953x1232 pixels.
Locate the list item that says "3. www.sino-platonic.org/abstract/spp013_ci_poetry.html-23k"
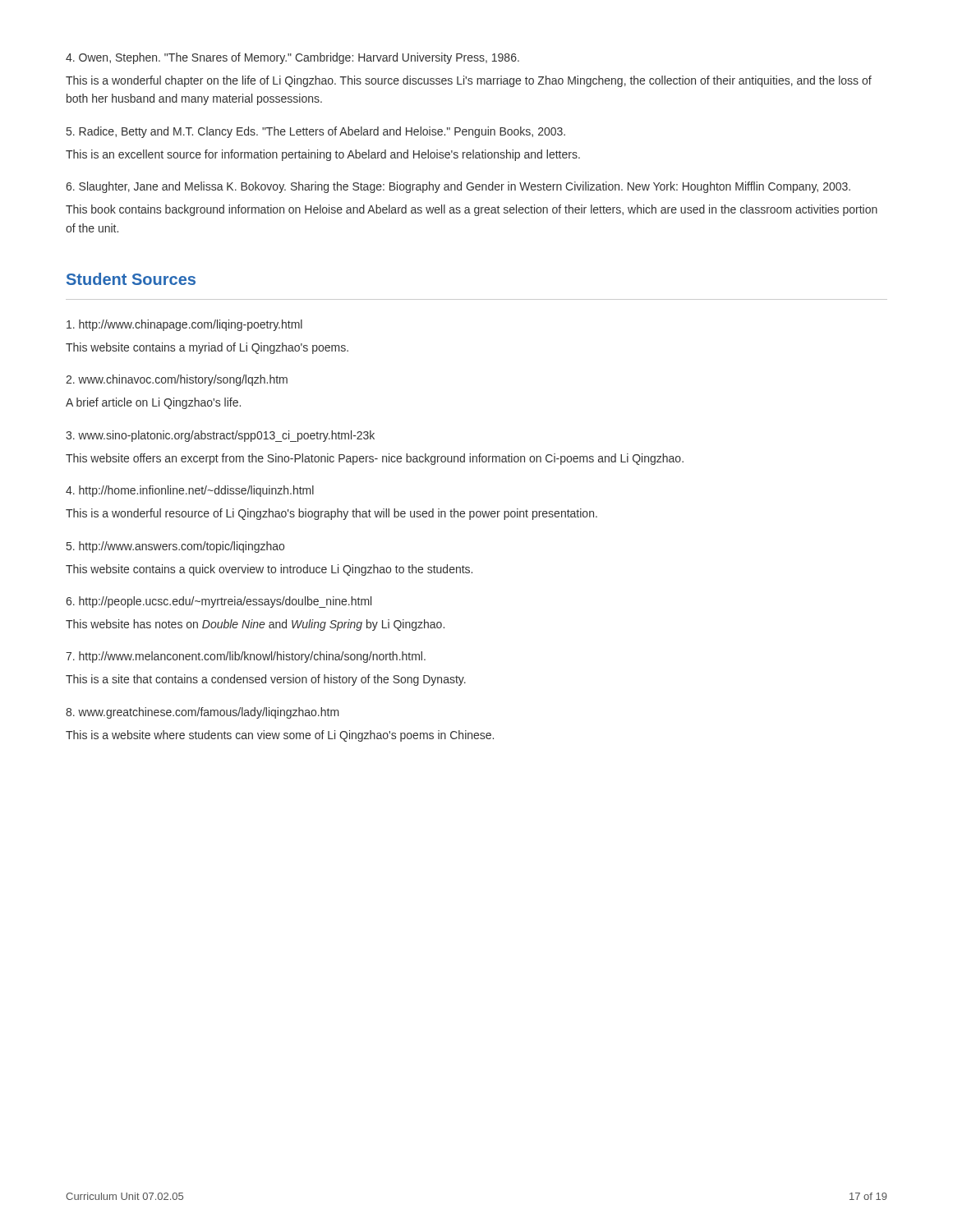click(220, 435)
